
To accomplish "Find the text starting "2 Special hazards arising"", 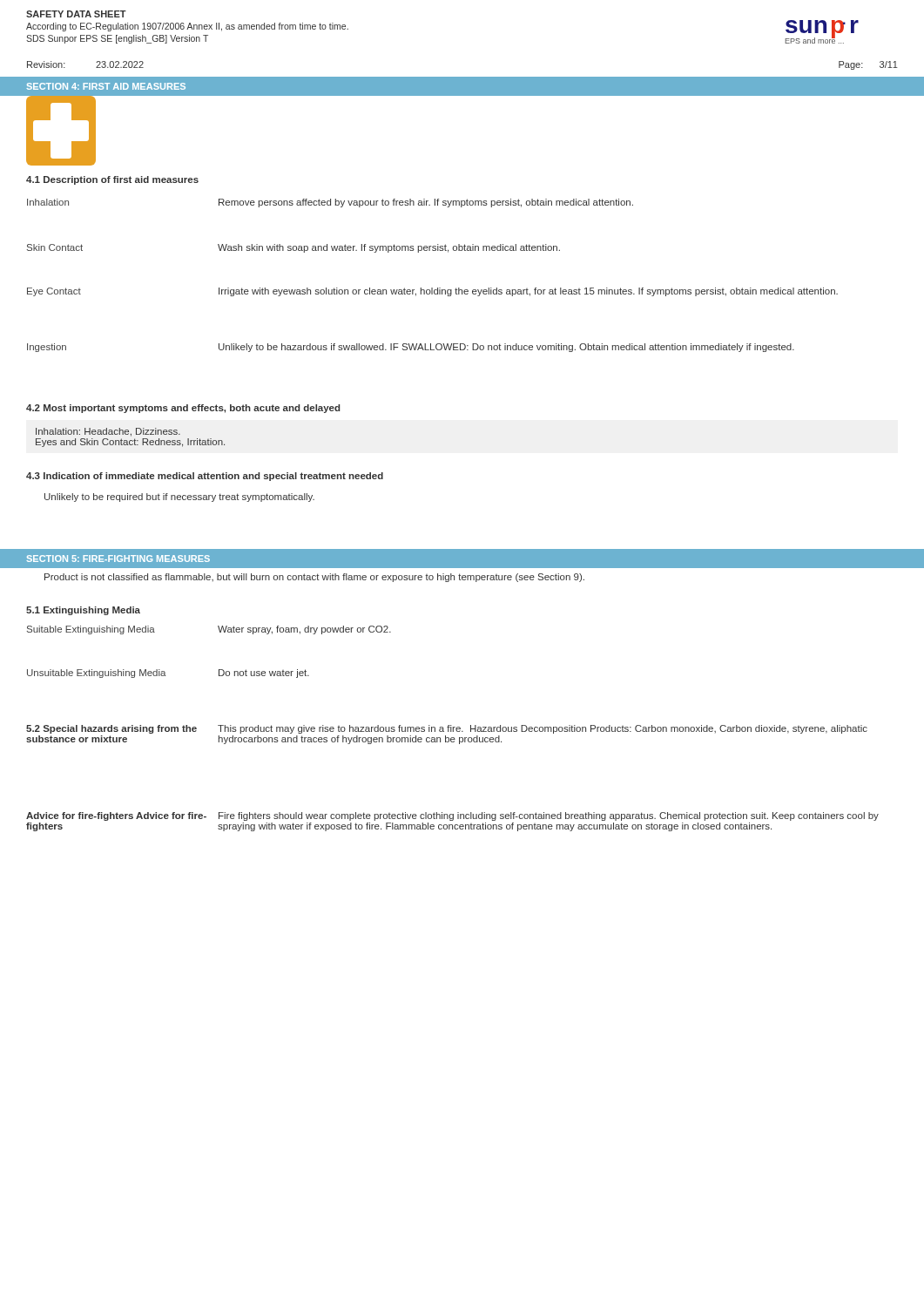I will coord(462,734).
